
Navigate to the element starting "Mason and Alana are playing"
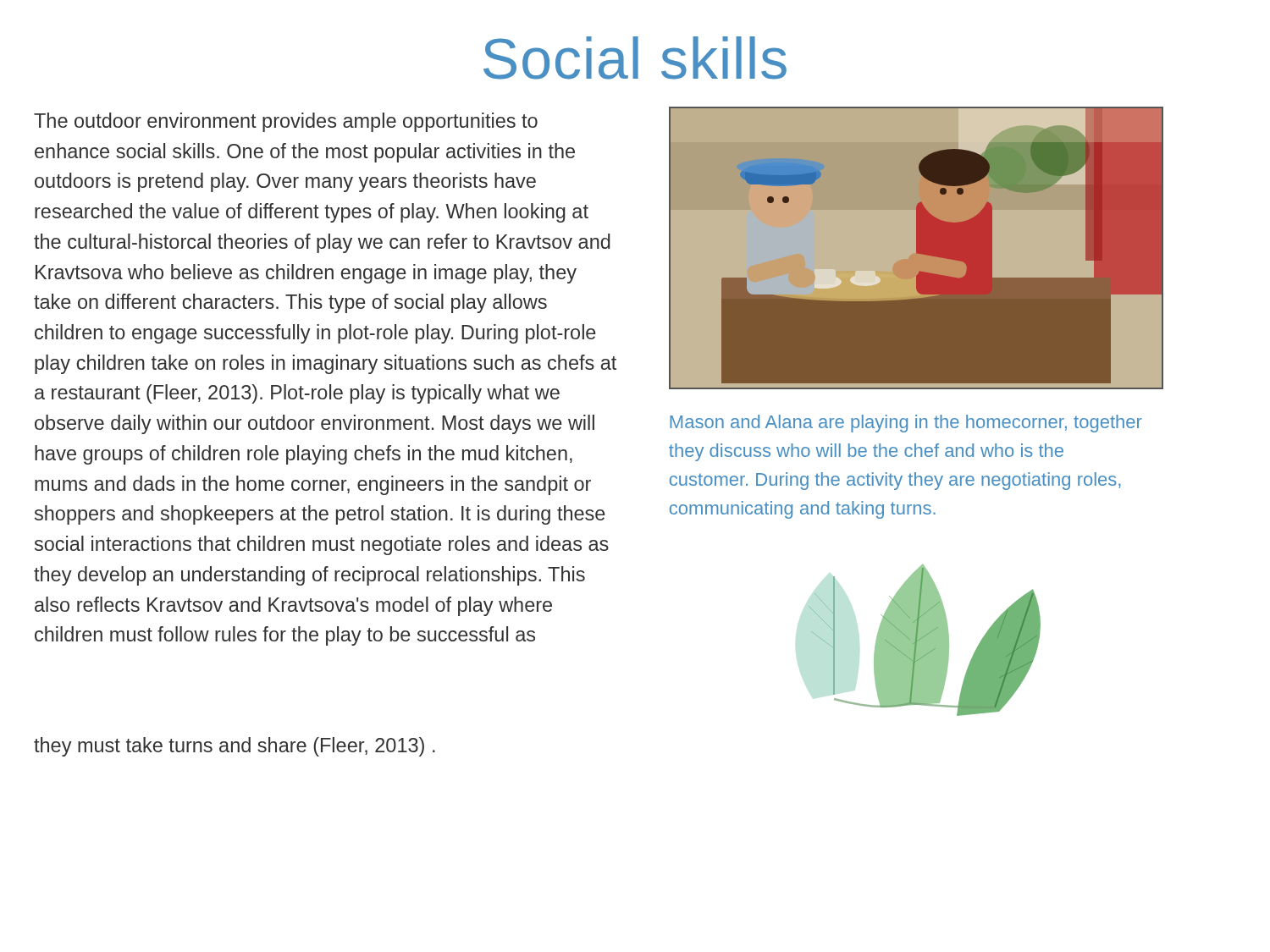click(x=905, y=465)
